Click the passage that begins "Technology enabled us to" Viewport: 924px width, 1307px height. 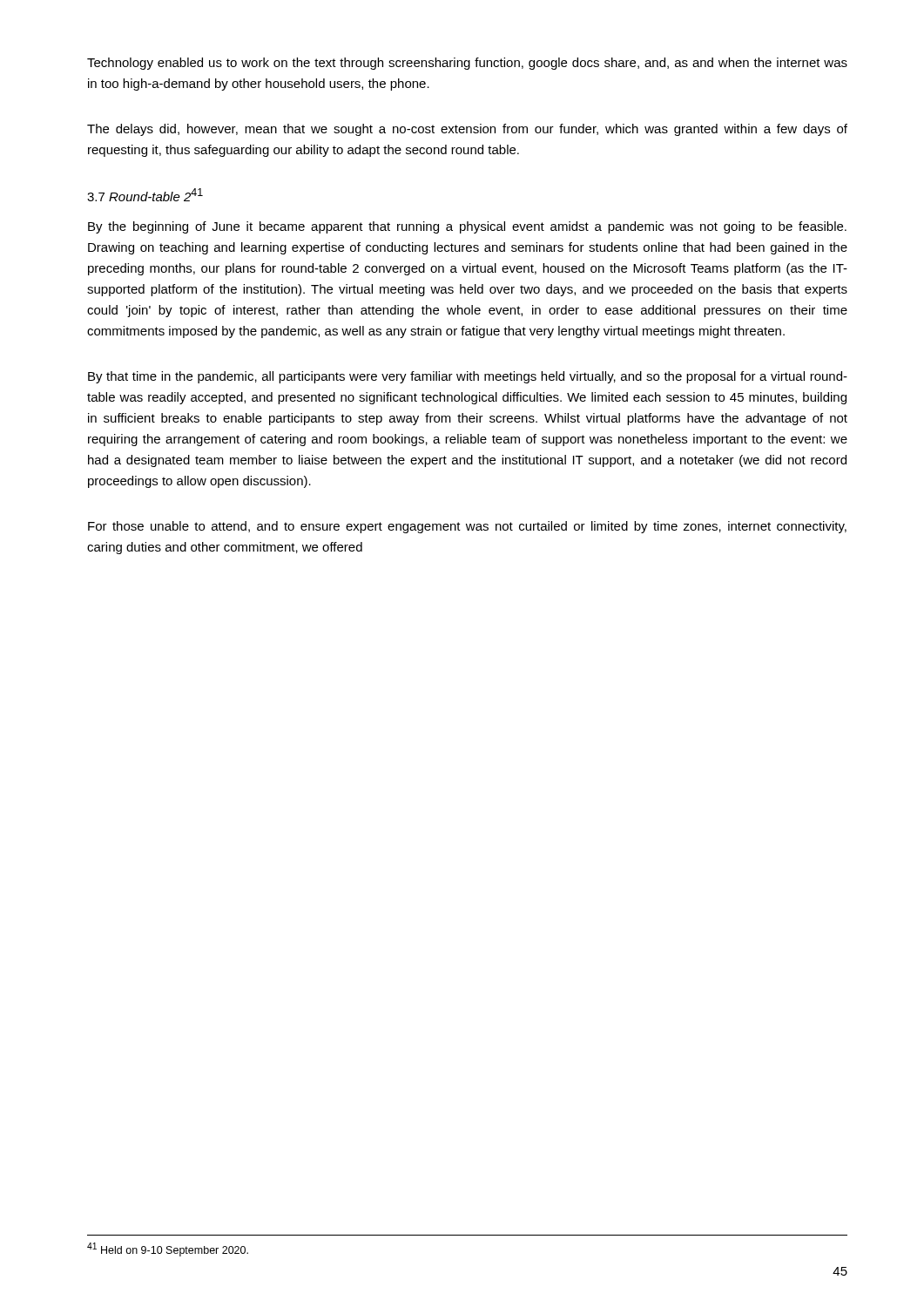(x=467, y=73)
